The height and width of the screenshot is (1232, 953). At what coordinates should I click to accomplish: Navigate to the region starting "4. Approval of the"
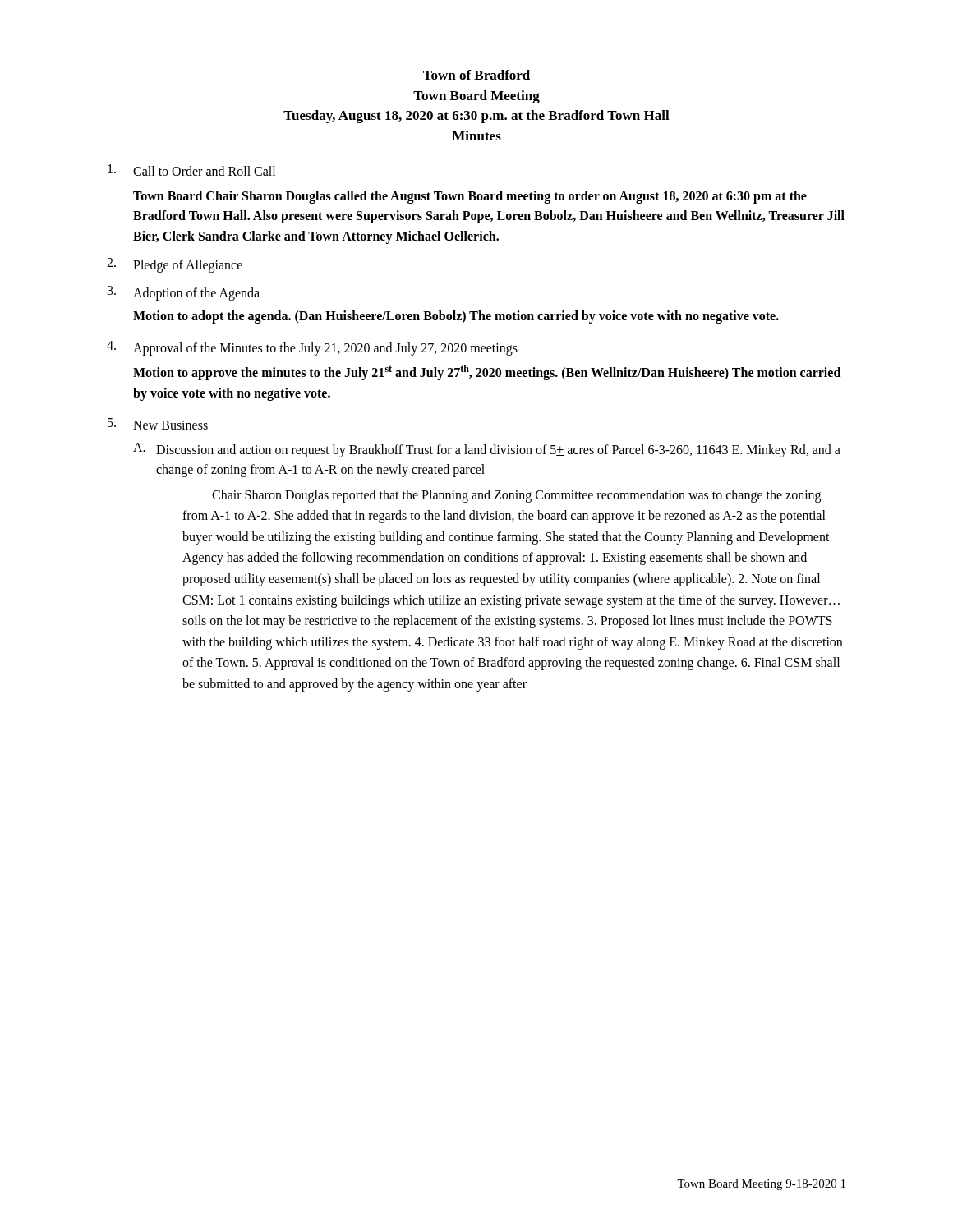(x=476, y=371)
